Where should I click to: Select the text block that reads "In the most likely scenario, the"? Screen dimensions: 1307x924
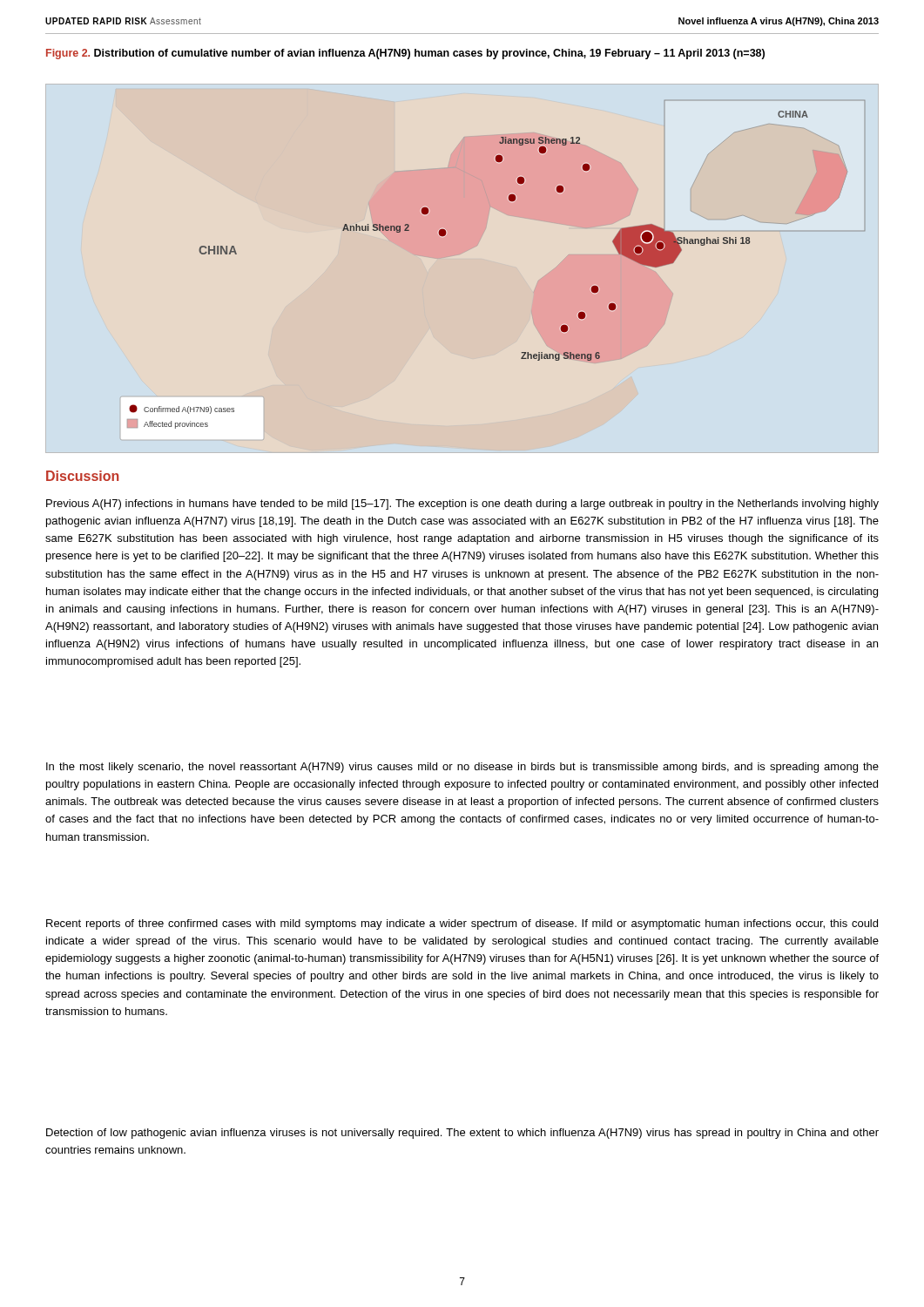(462, 801)
